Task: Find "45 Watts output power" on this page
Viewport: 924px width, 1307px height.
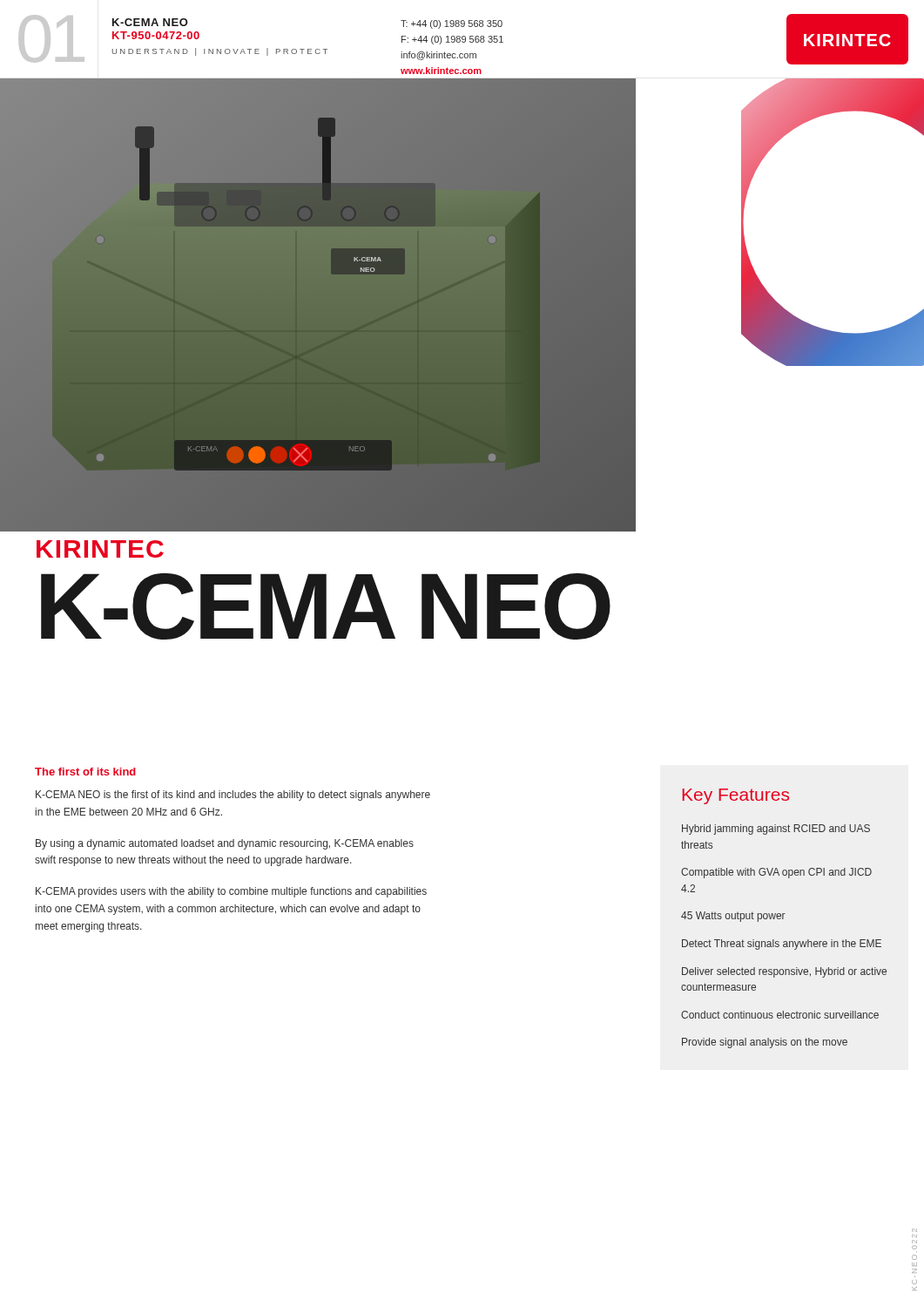Action: (x=733, y=916)
